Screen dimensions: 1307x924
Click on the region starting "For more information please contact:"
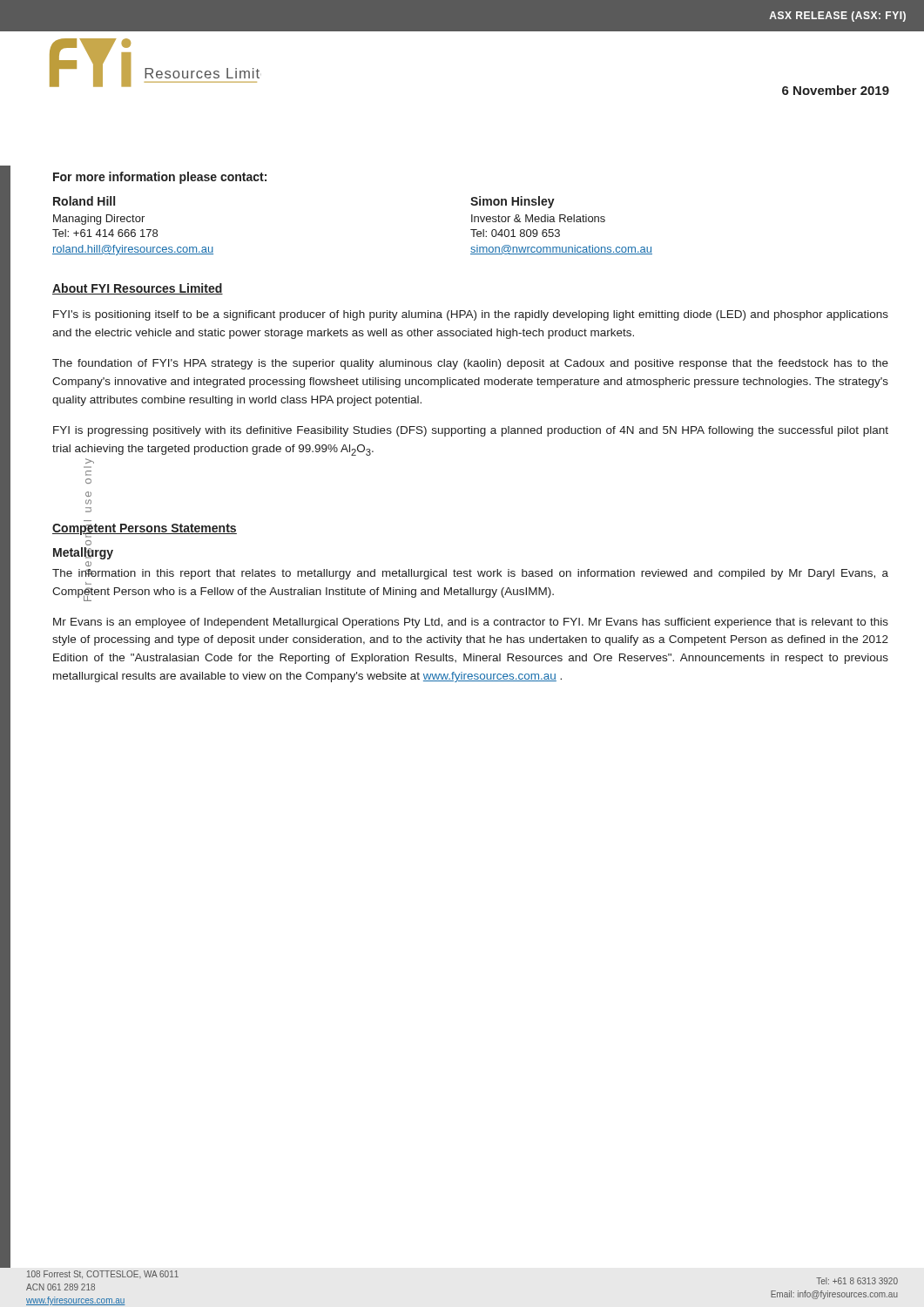[x=160, y=177]
